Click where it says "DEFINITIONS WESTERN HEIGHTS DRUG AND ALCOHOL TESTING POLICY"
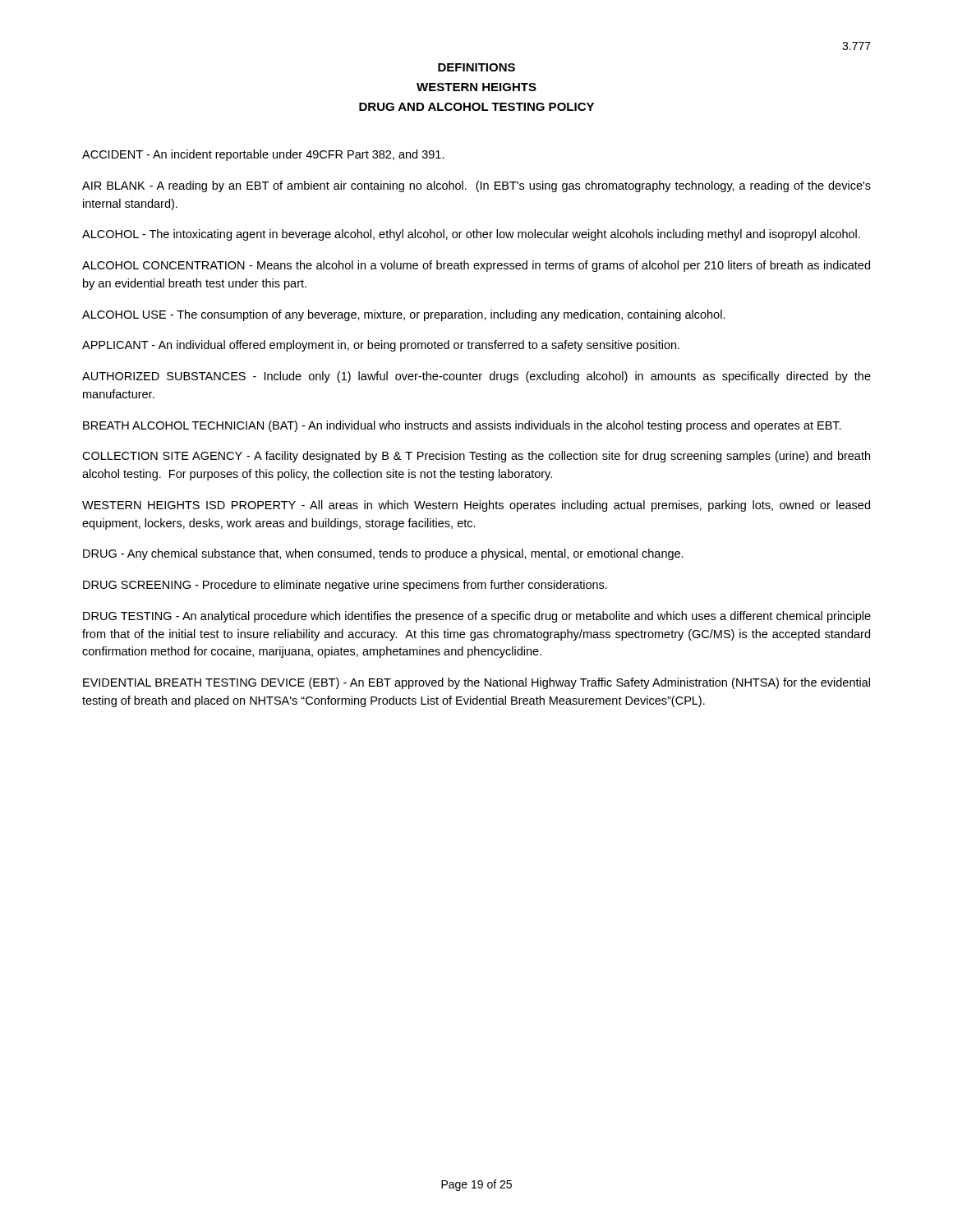Screen dimensions: 1232x953 476,87
